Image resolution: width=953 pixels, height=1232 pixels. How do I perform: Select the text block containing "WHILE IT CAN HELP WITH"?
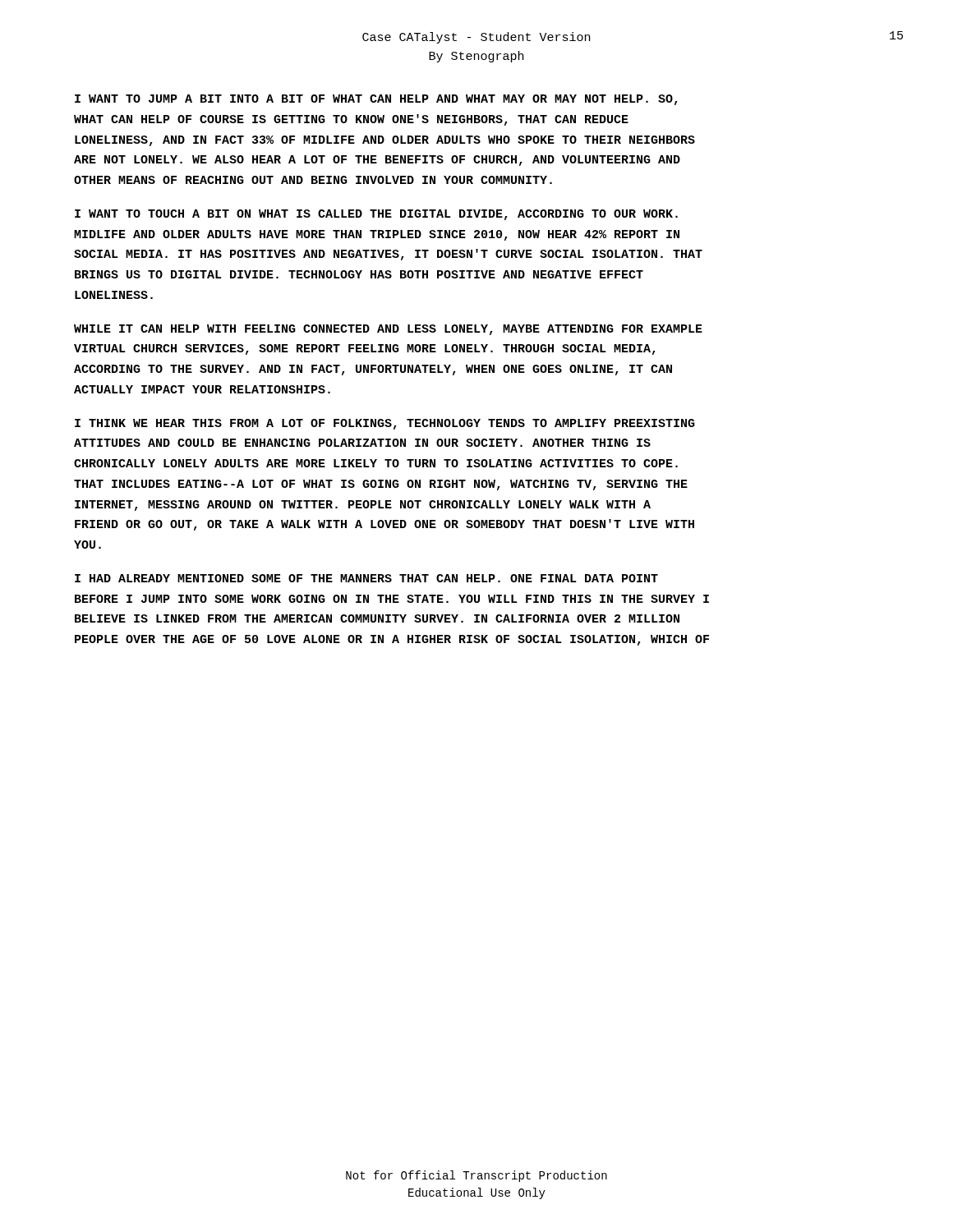coord(388,360)
